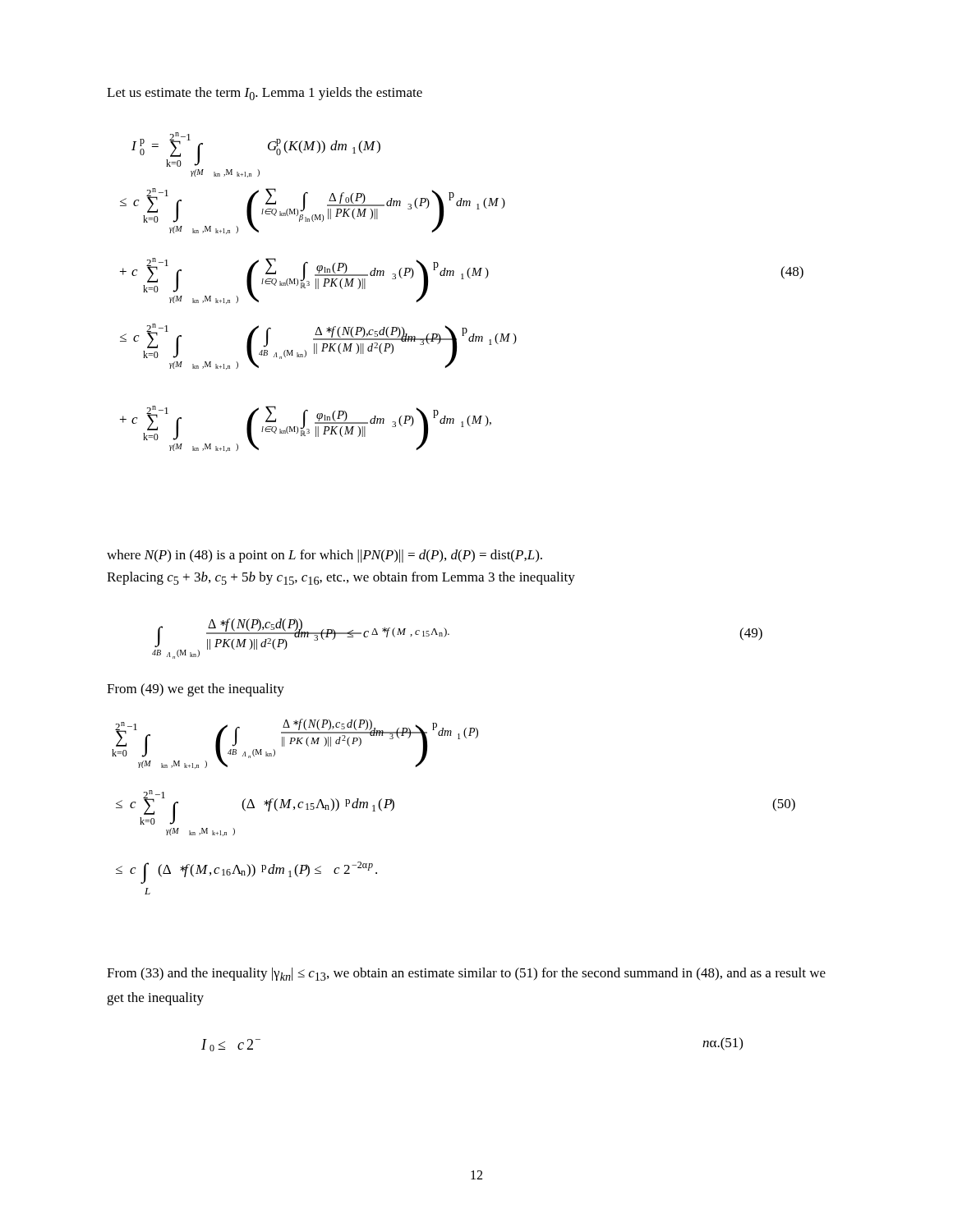Point to the formula beginning "I 0 ≤ c 2"

tap(221, 1044)
